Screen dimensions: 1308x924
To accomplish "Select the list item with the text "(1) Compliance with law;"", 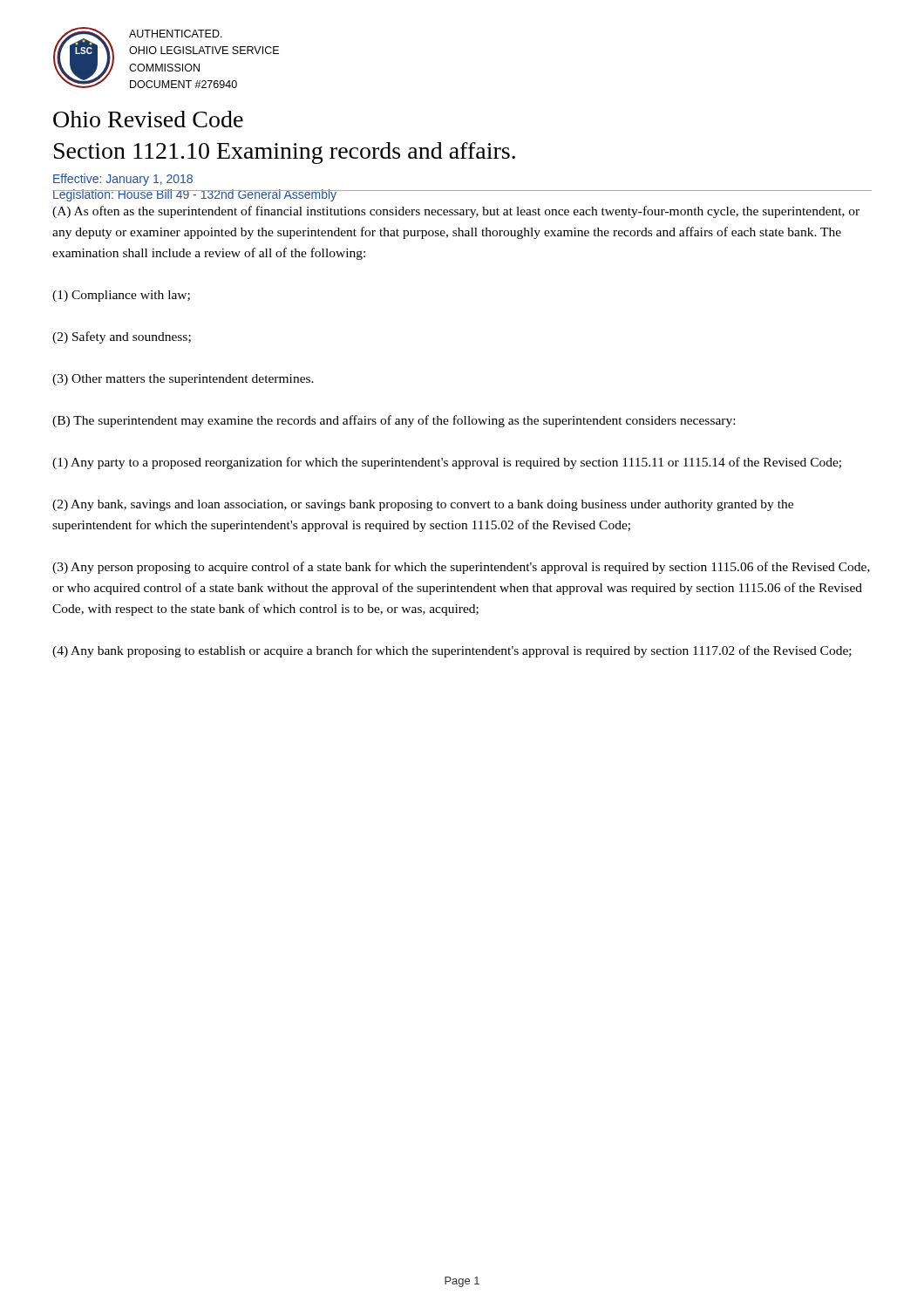I will (122, 294).
